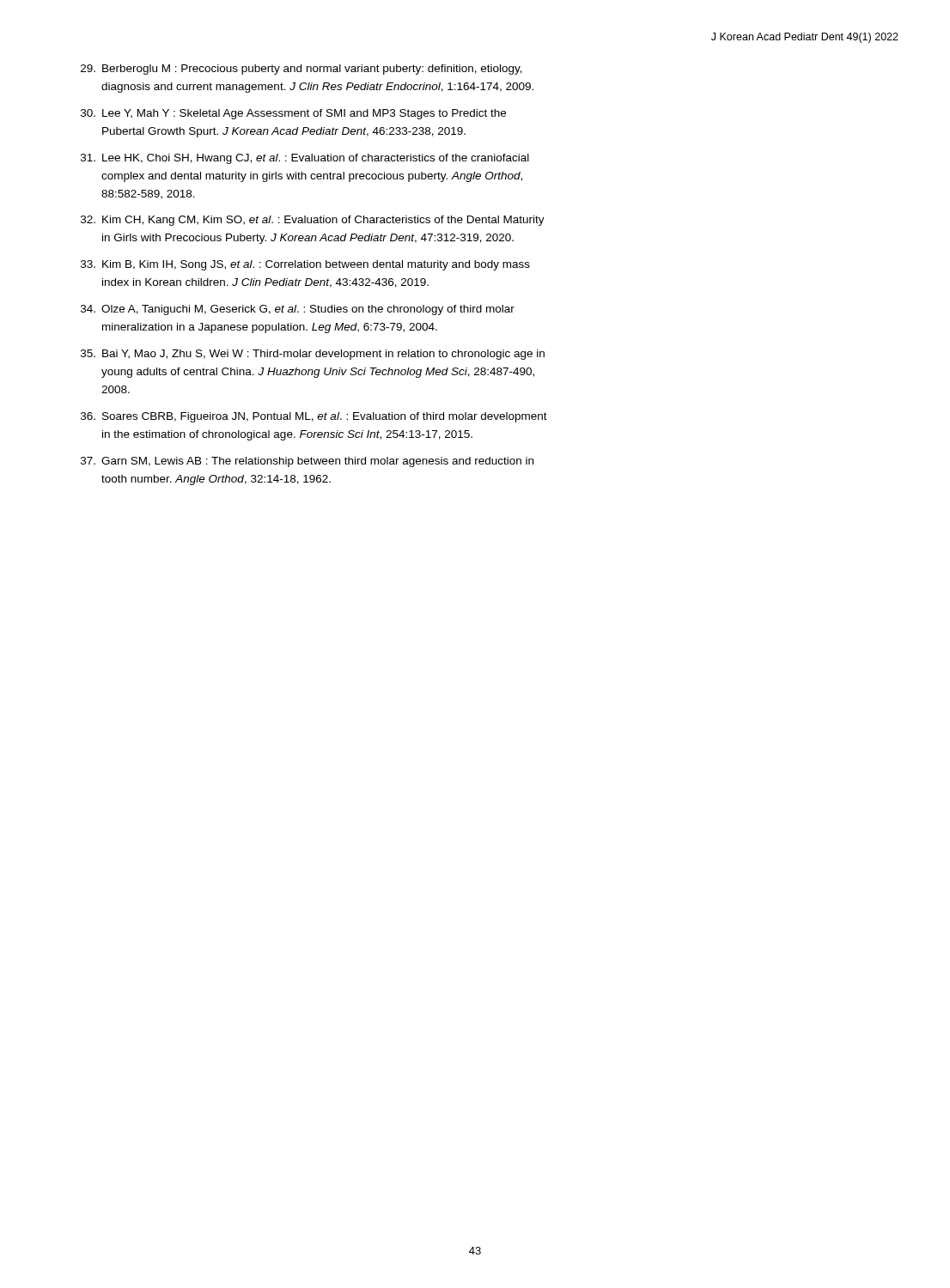
Task: Click the passage that begins "35. Bai Y, Mao J, Zhu S, Wei"
Action: [x=309, y=372]
